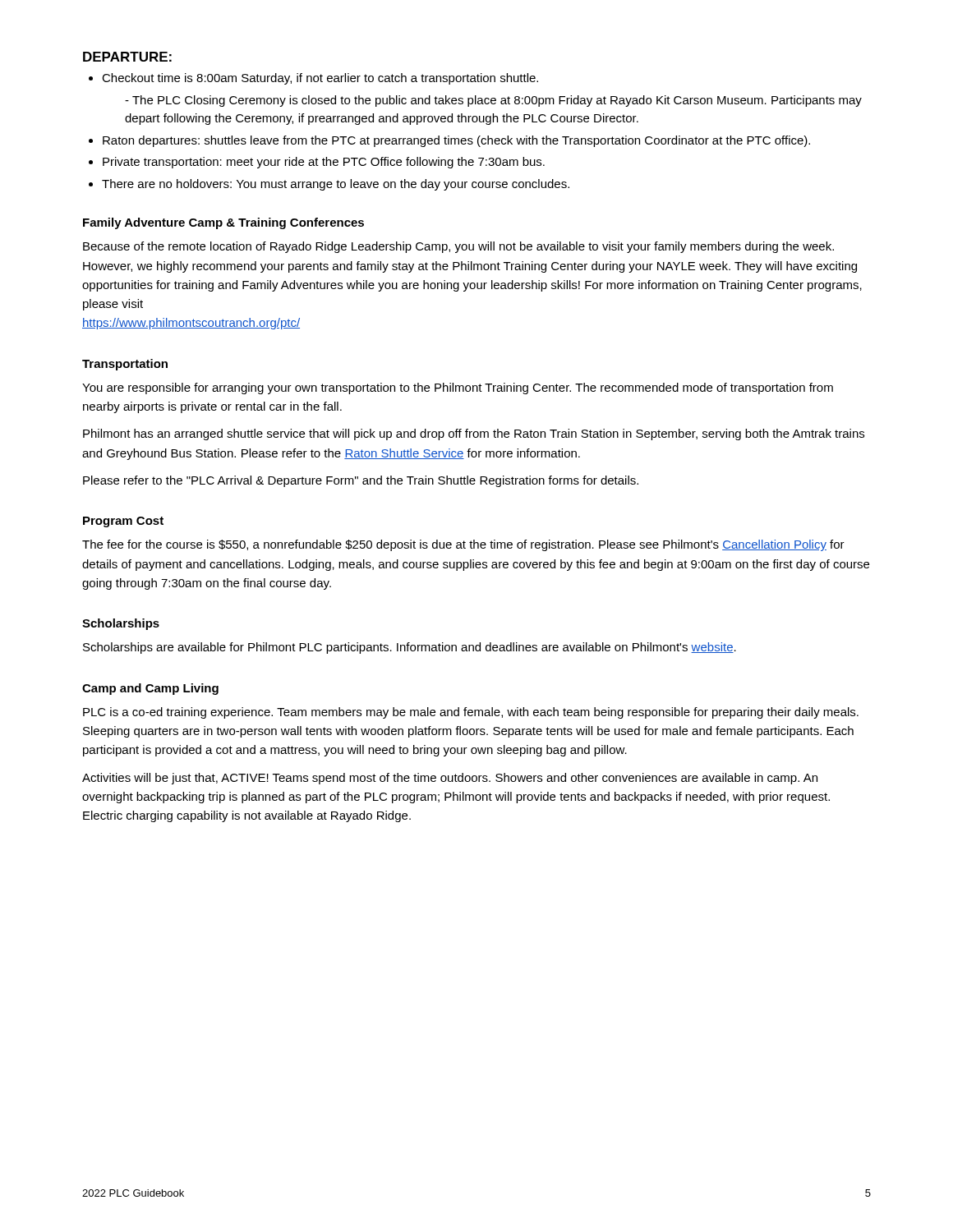This screenshot has width=953, height=1232.
Task: Point to the region starting "There are no holdovers: You must"
Action: [x=486, y=184]
